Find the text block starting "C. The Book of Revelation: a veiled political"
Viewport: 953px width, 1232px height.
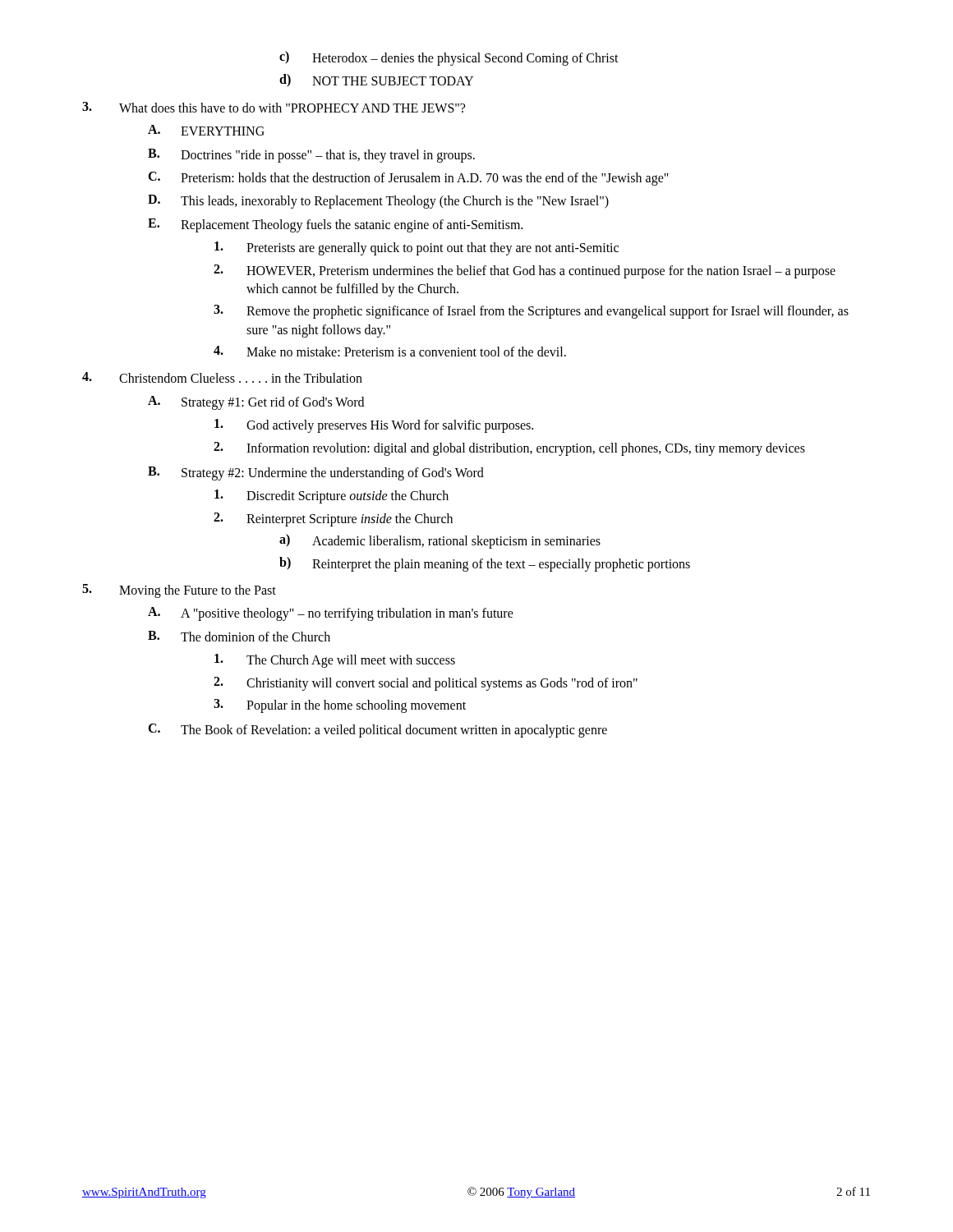378,731
